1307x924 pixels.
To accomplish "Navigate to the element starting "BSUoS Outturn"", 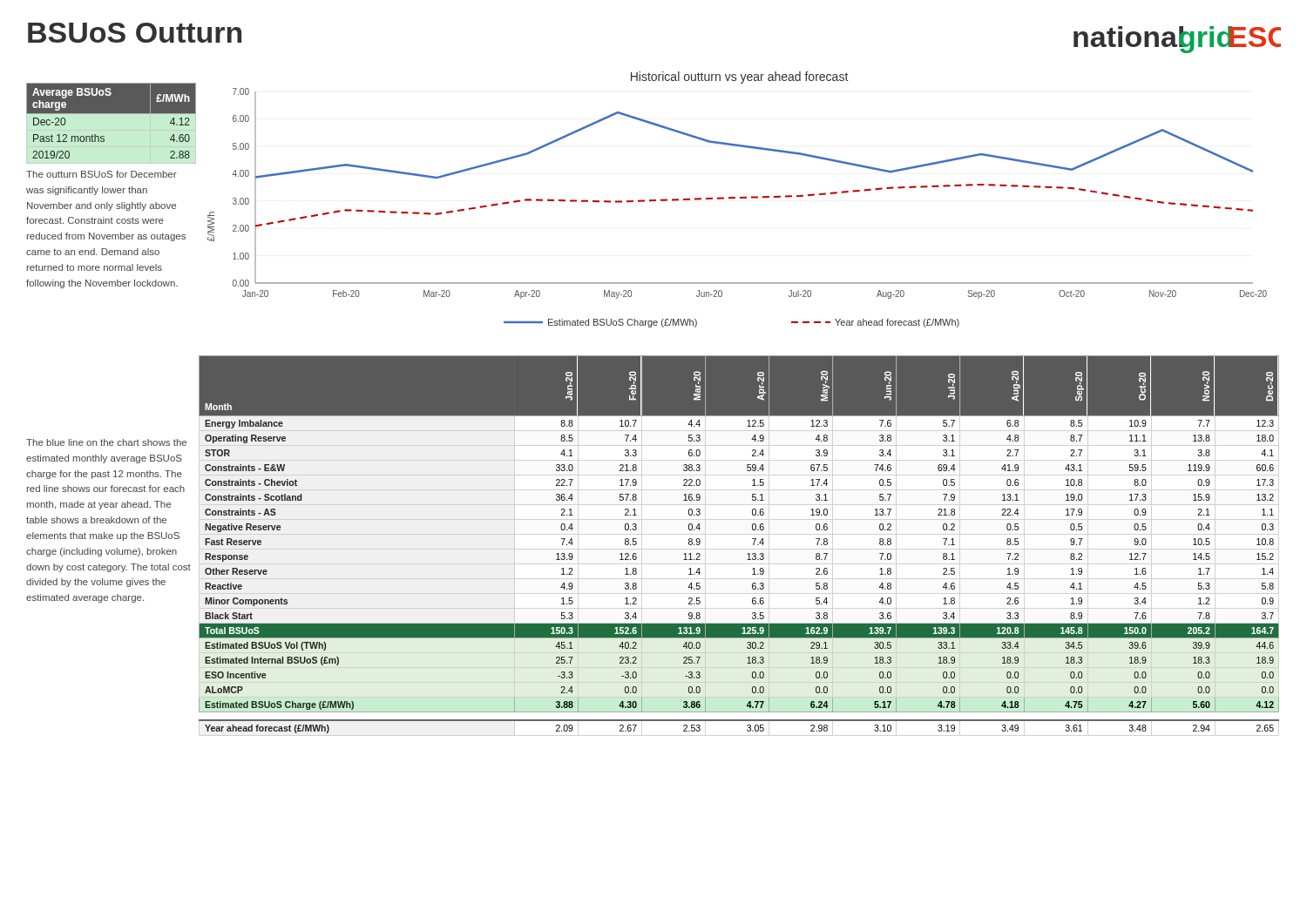I will click(x=135, y=32).
